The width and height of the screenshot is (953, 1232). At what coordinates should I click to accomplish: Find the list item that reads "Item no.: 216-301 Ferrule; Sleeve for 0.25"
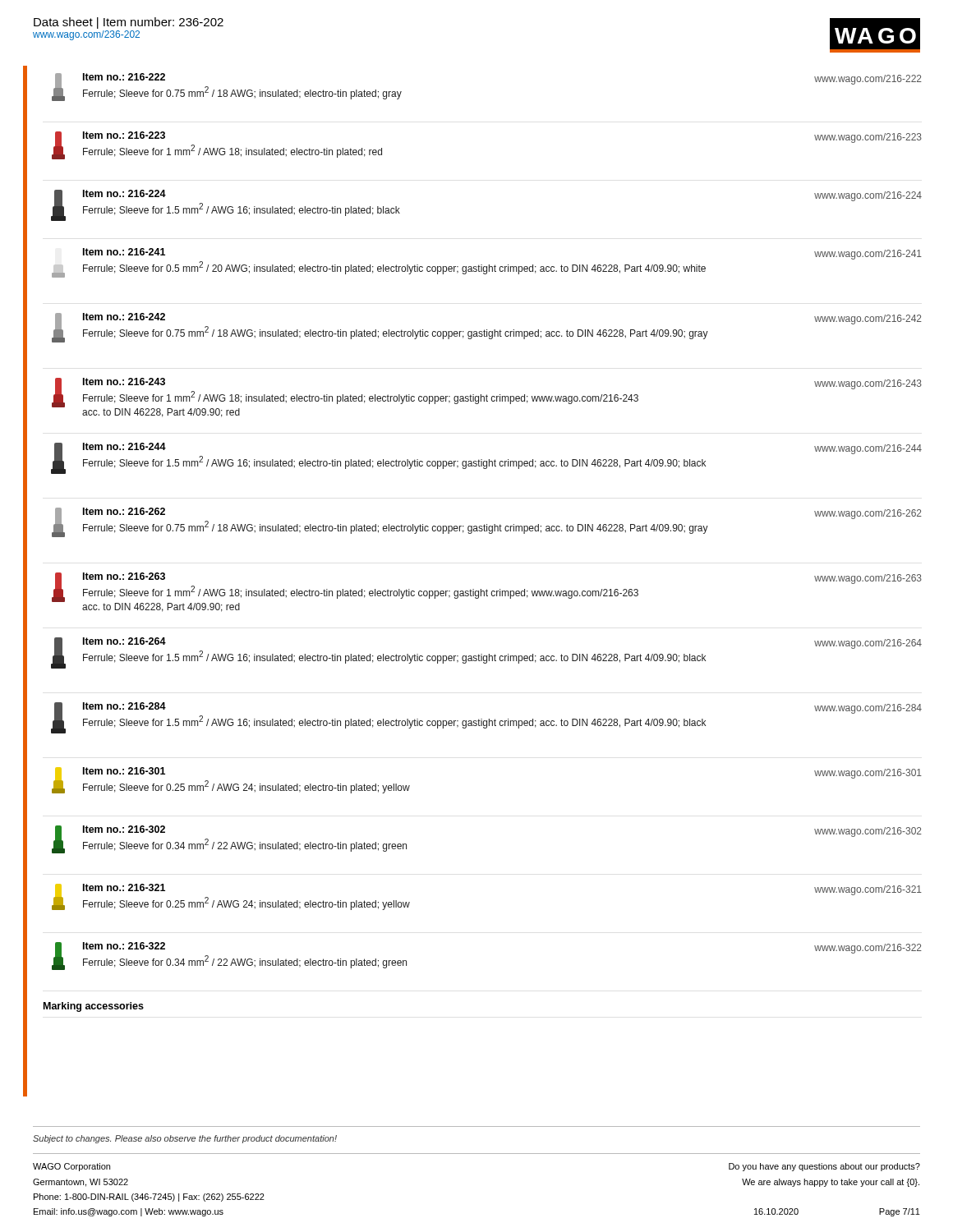(x=162, y=786)
